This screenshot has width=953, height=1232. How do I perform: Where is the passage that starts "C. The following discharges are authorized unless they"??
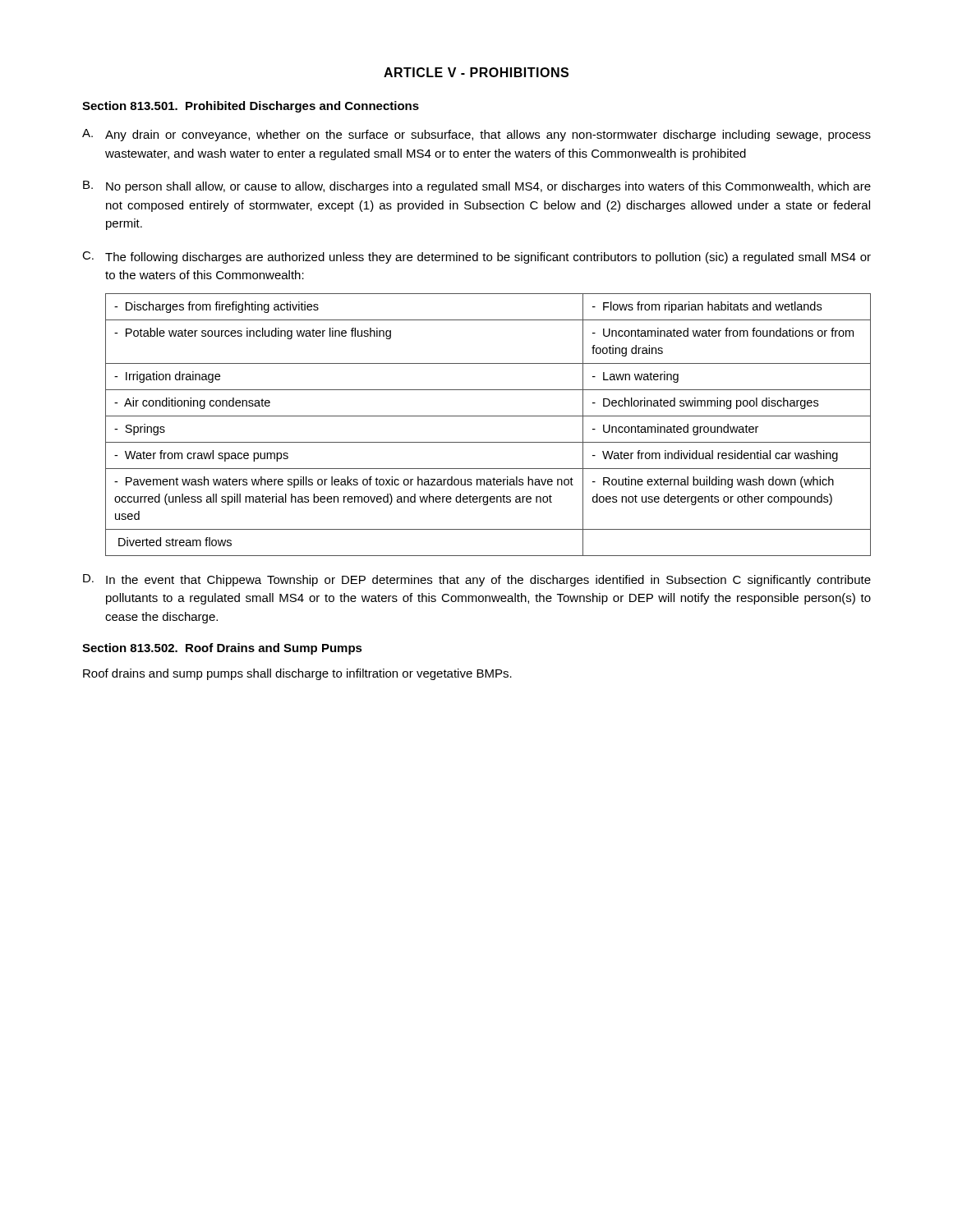click(x=476, y=266)
